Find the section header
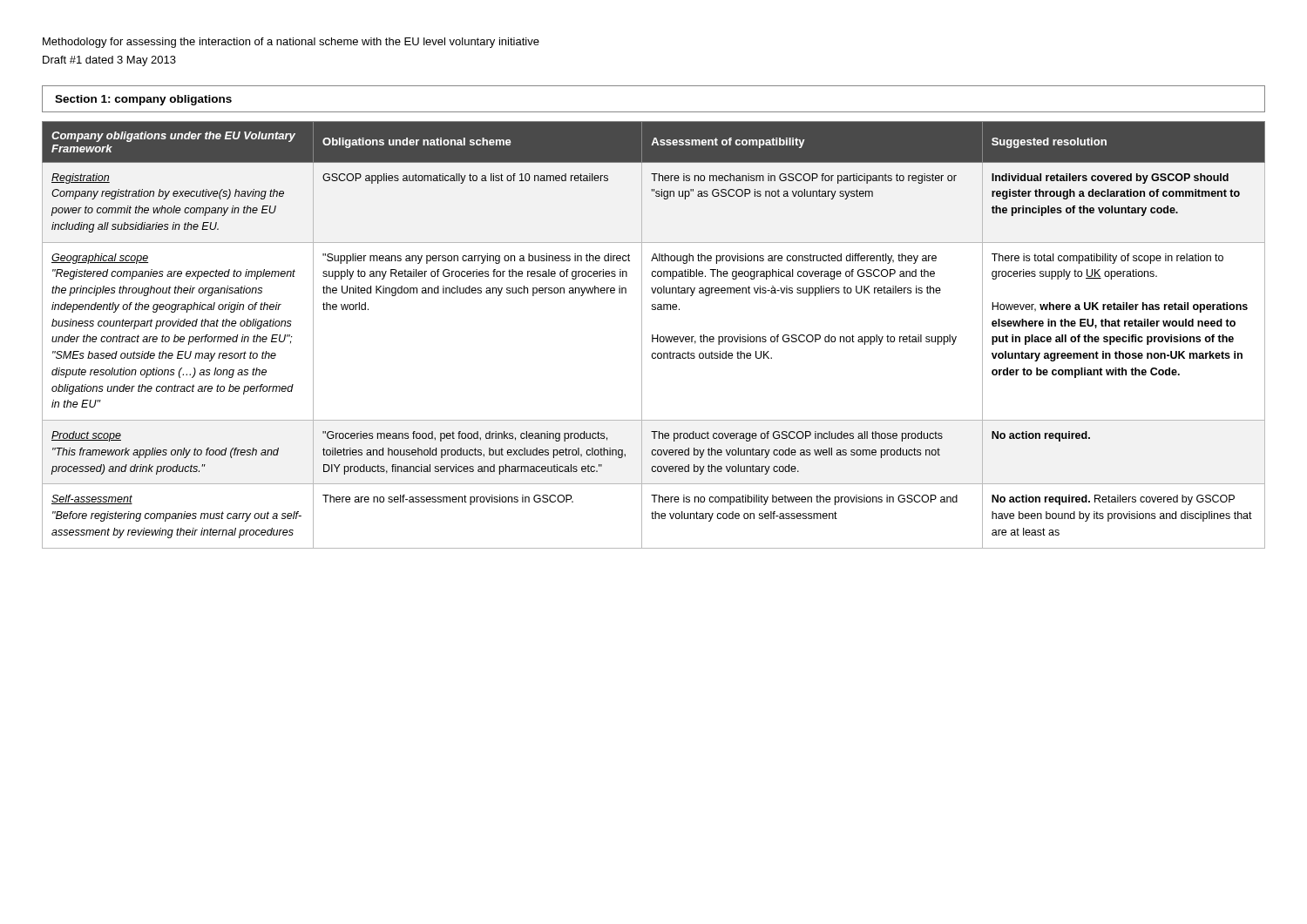Image resolution: width=1307 pixels, height=924 pixels. pos(143,98)
